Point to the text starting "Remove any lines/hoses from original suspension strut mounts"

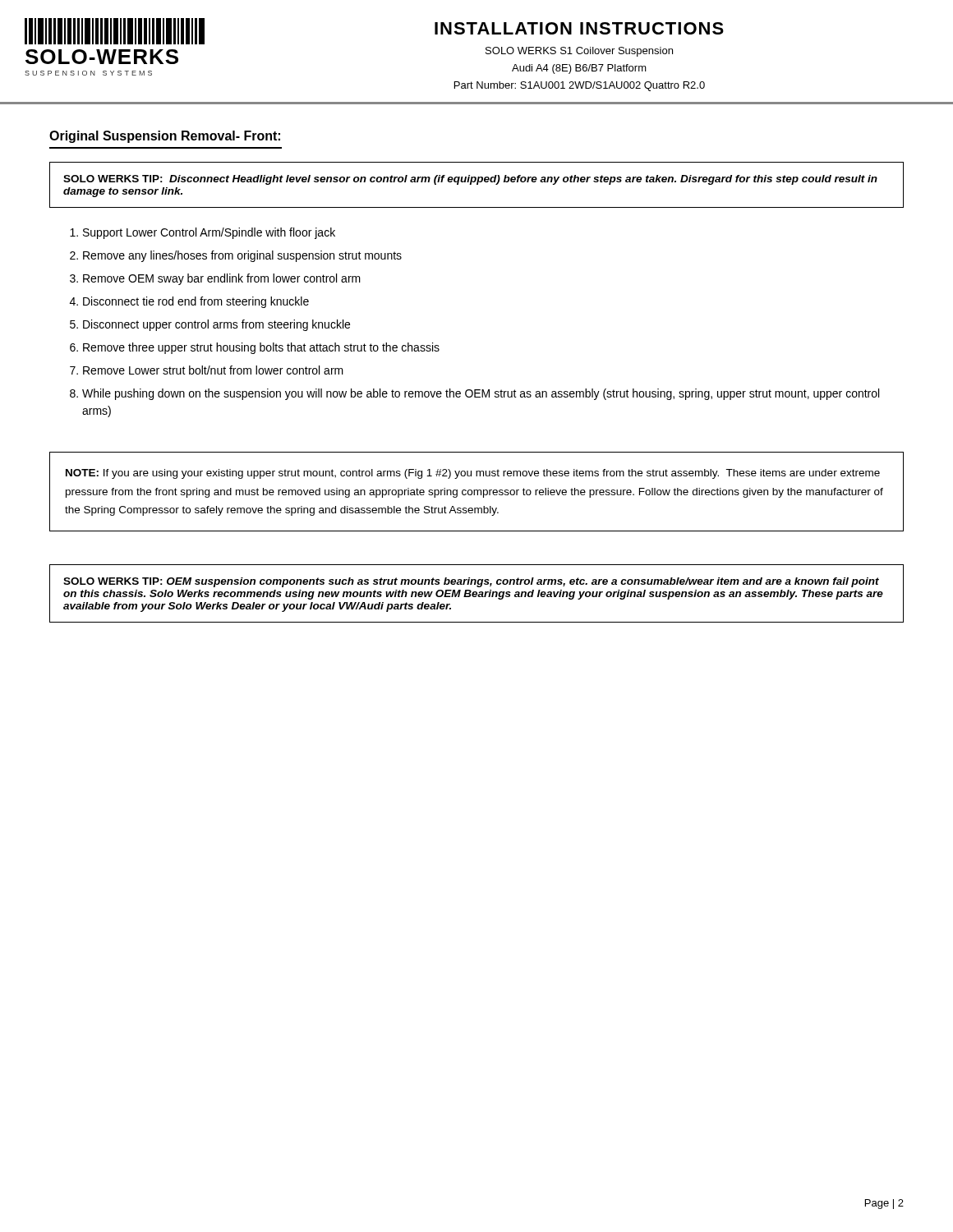coord(242,256)
